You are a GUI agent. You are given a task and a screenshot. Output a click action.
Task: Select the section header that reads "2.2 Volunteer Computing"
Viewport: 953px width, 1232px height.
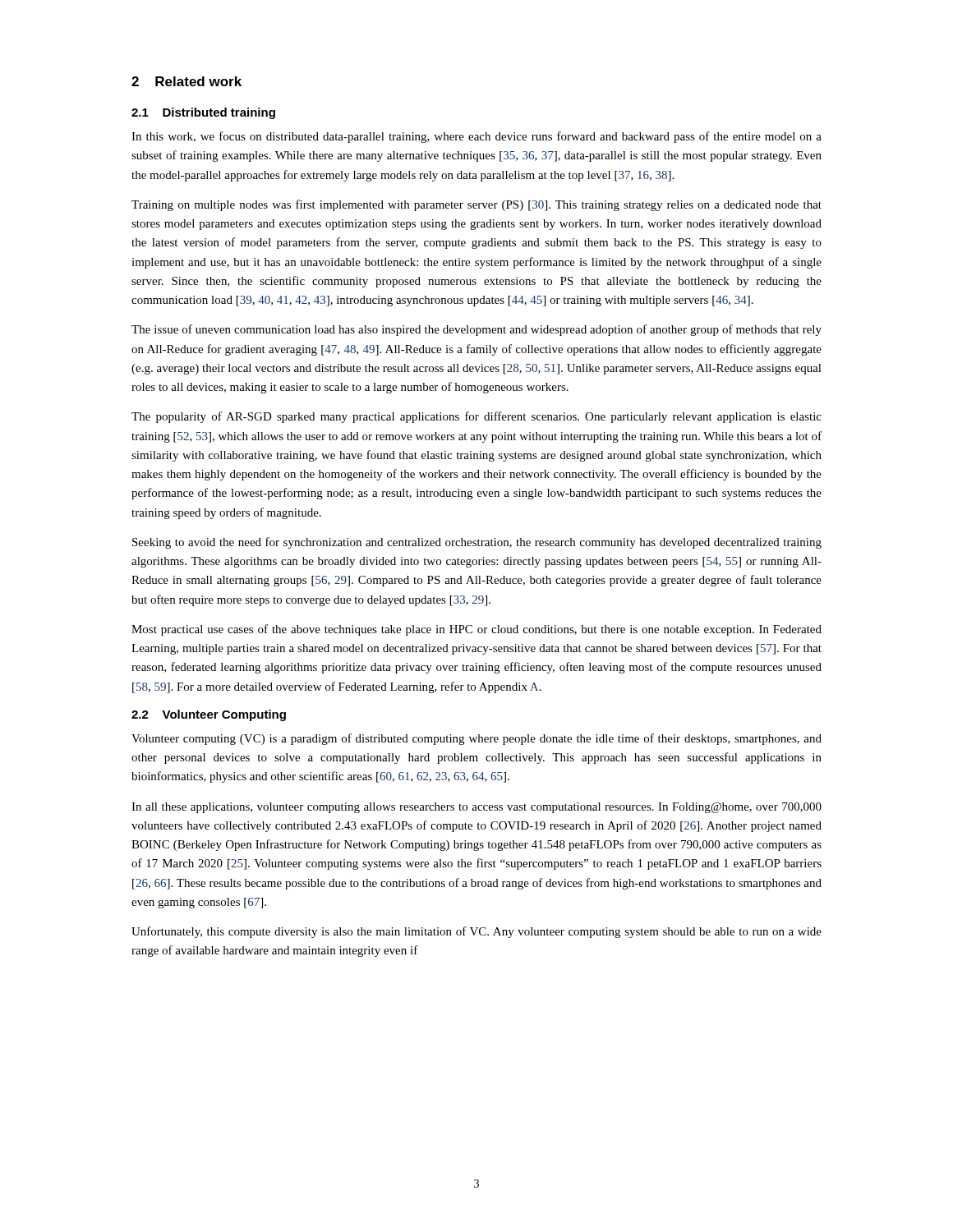click(x=209, y=715)
